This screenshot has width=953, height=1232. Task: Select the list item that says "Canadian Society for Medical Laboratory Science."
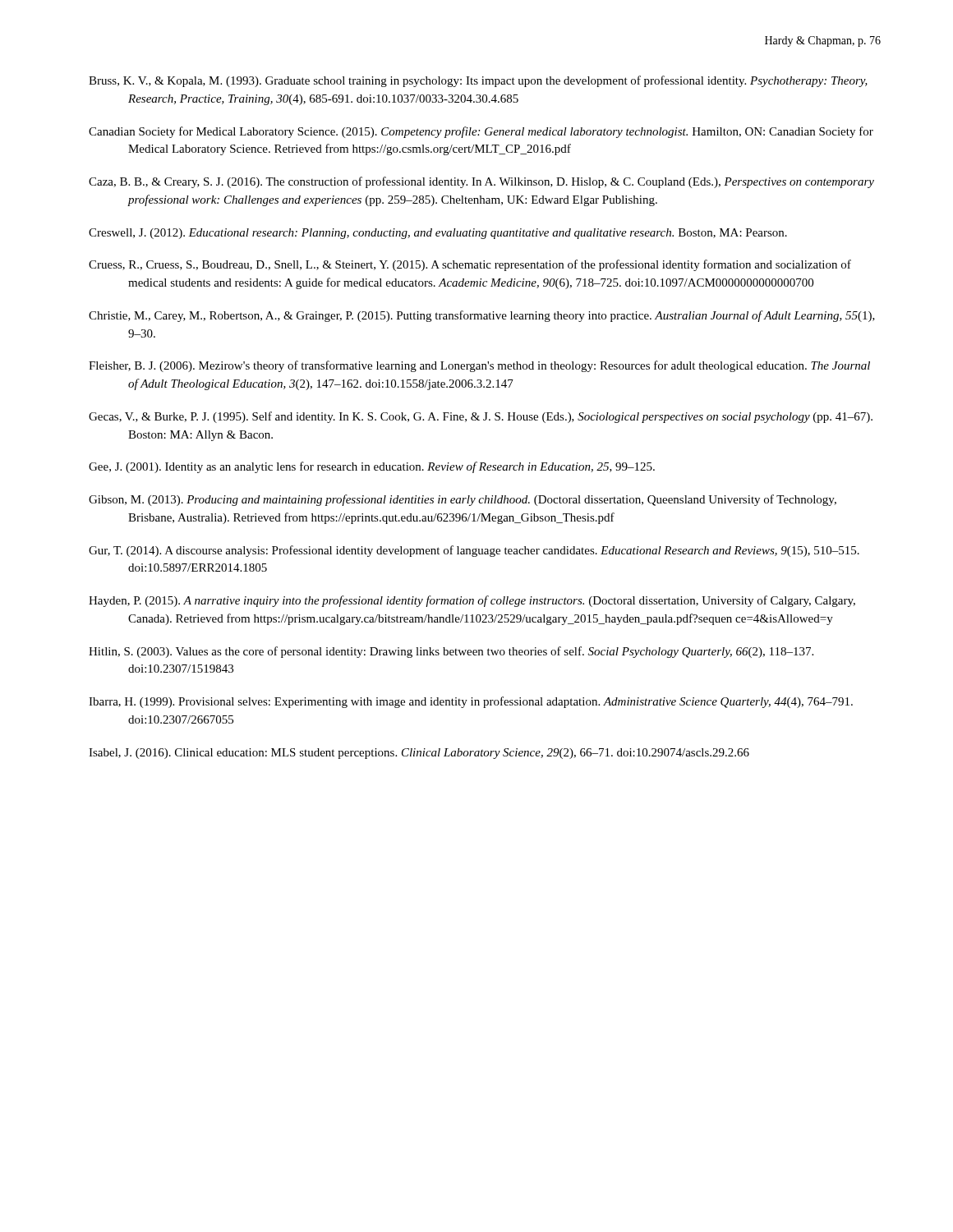click(481, 140)
